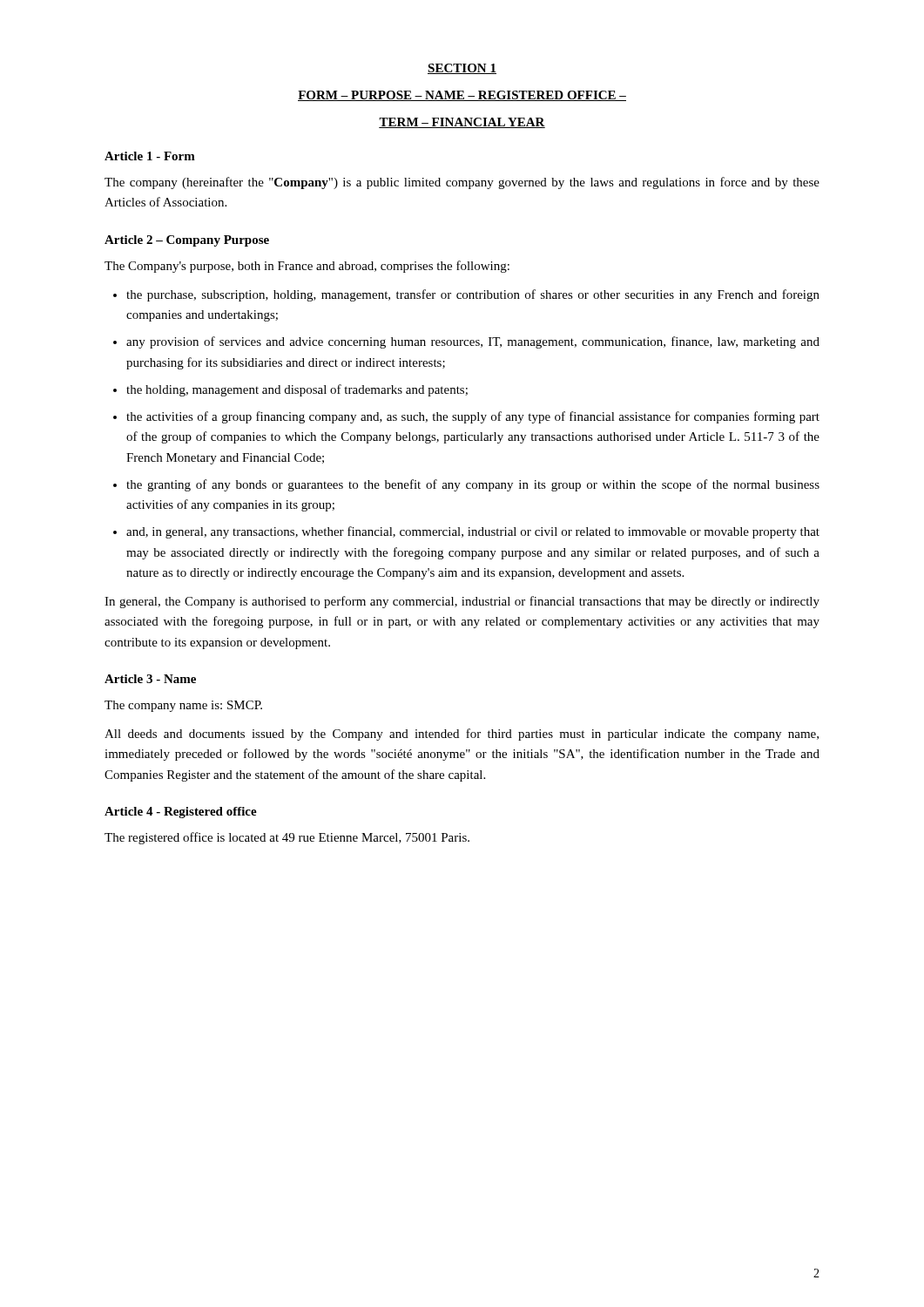
Task: Click the passage that begins "All deeds and documents issued by the Company"
Action: click(x=462, y=754)
